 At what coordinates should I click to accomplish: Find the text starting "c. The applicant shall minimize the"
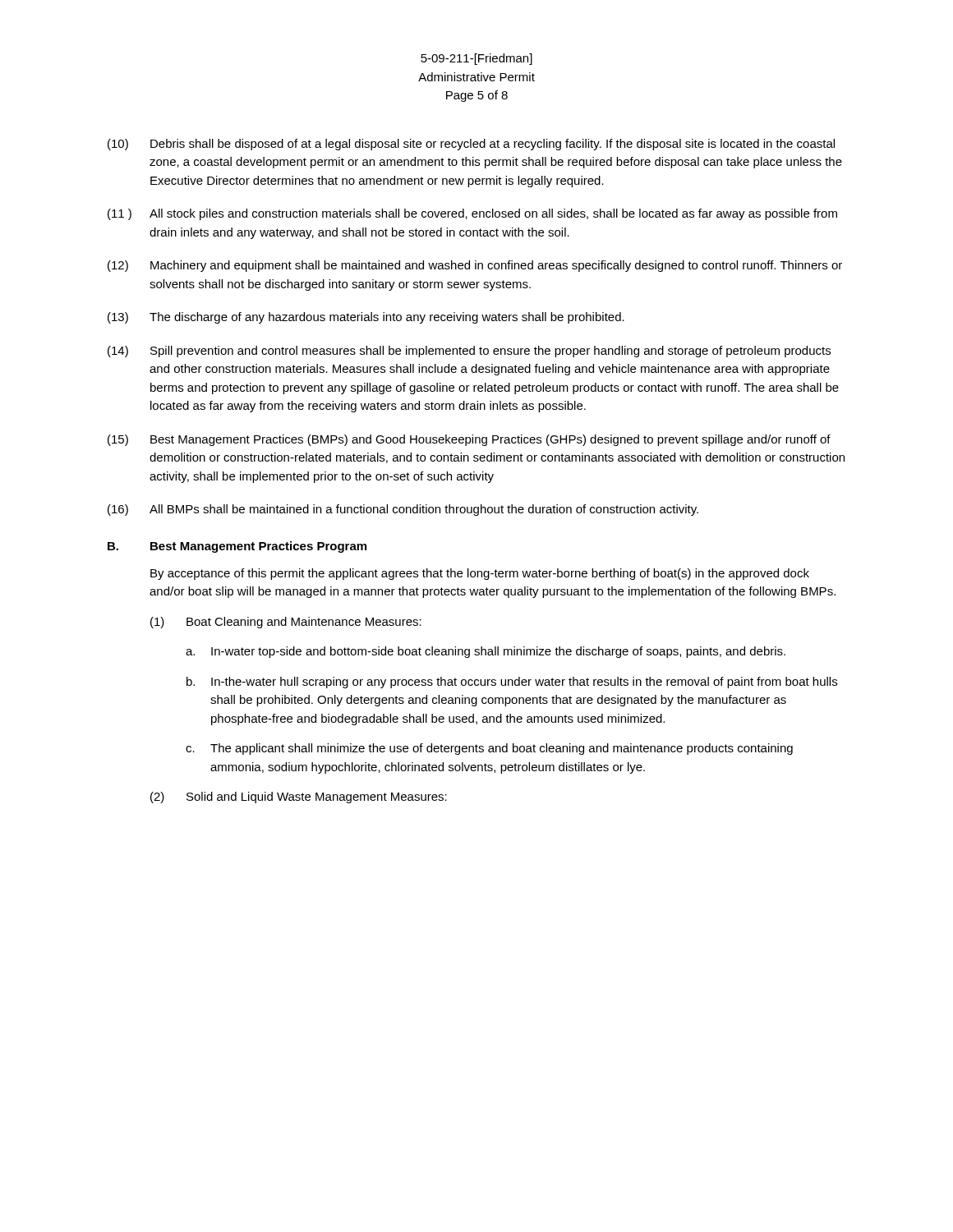pyautogui.click(x=516, y=758)
